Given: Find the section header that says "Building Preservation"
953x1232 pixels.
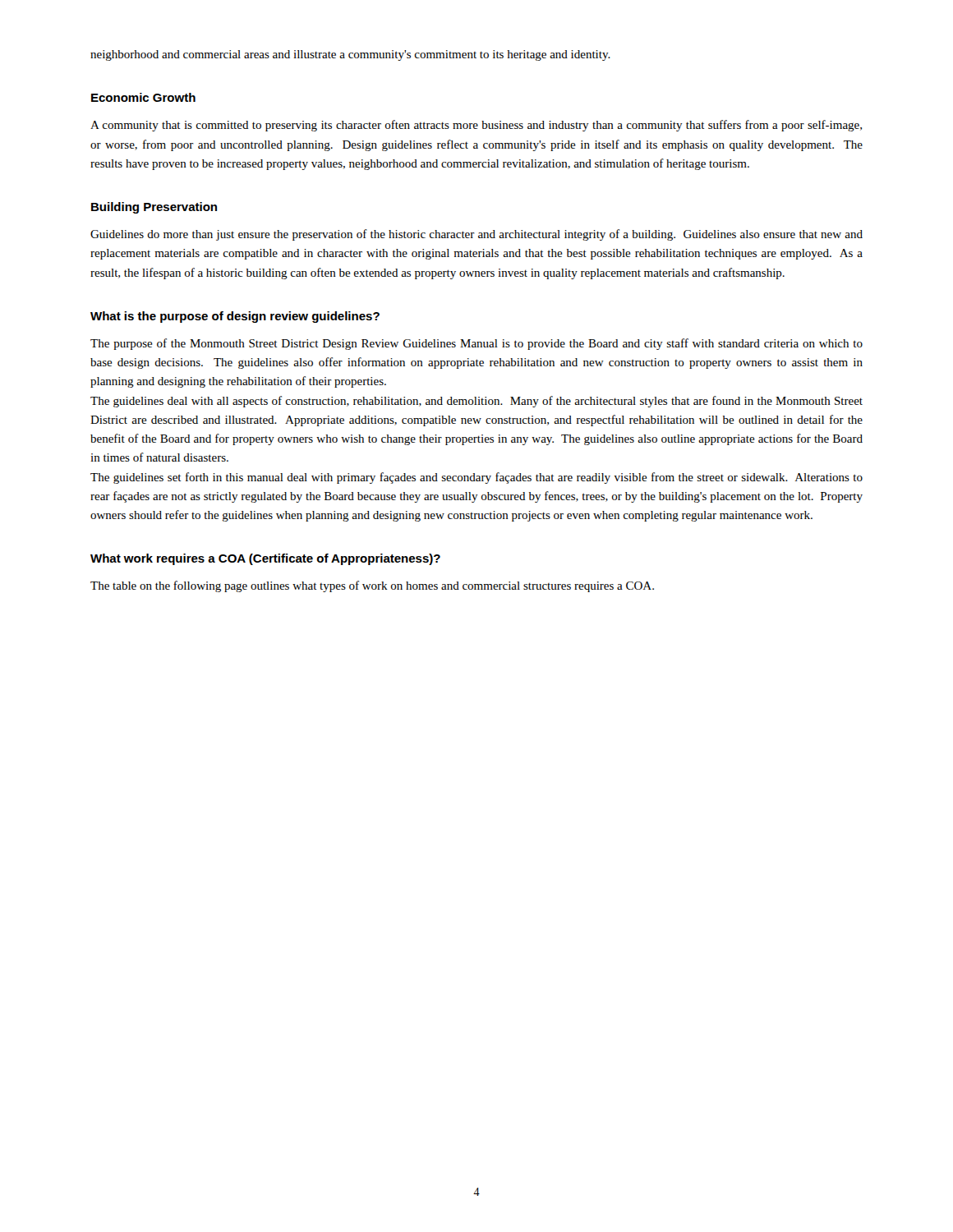Looking at the screenshot, I should coord(154,207).
